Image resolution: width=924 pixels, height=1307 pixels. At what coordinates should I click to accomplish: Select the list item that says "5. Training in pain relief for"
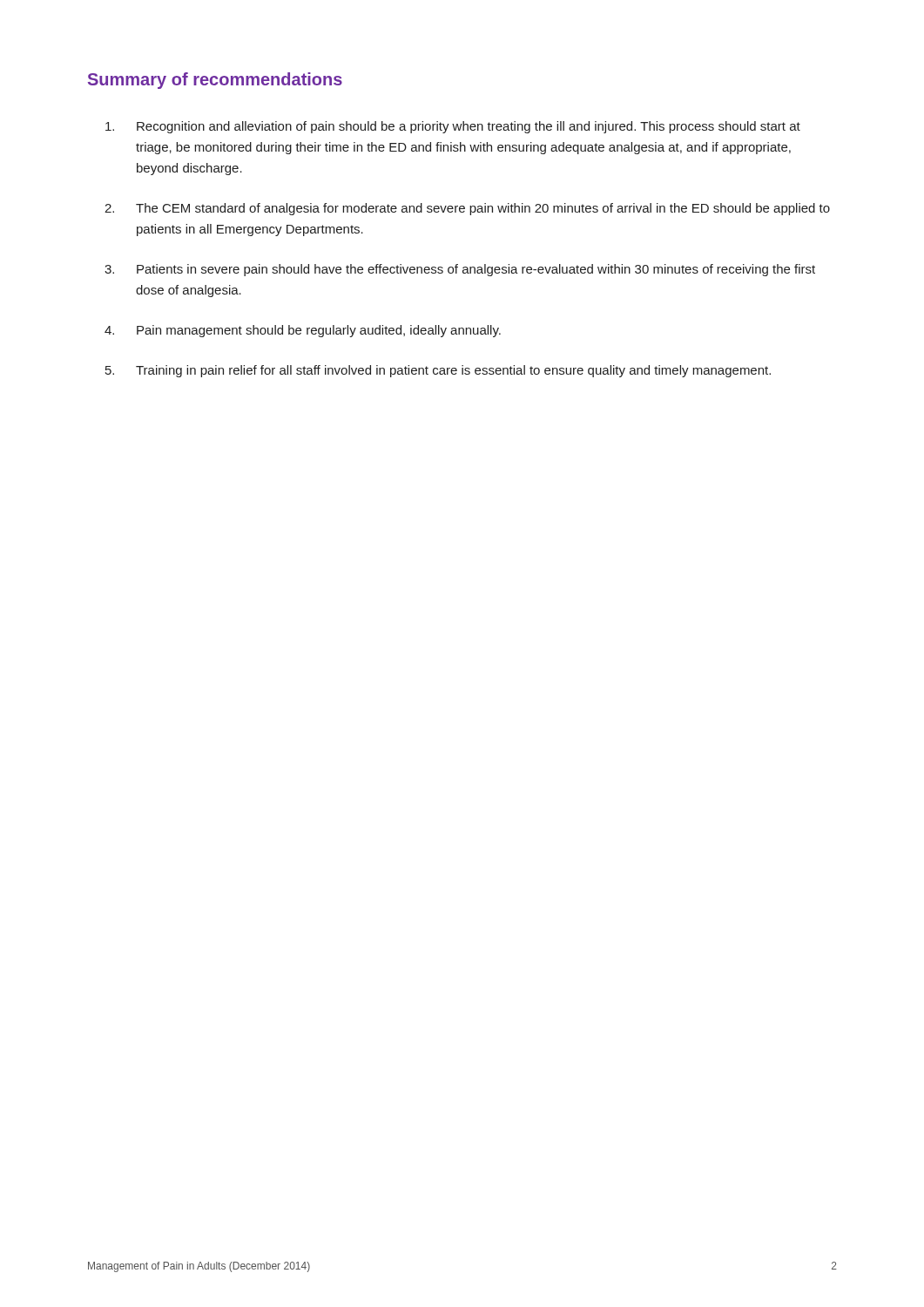tap(471, 370)
